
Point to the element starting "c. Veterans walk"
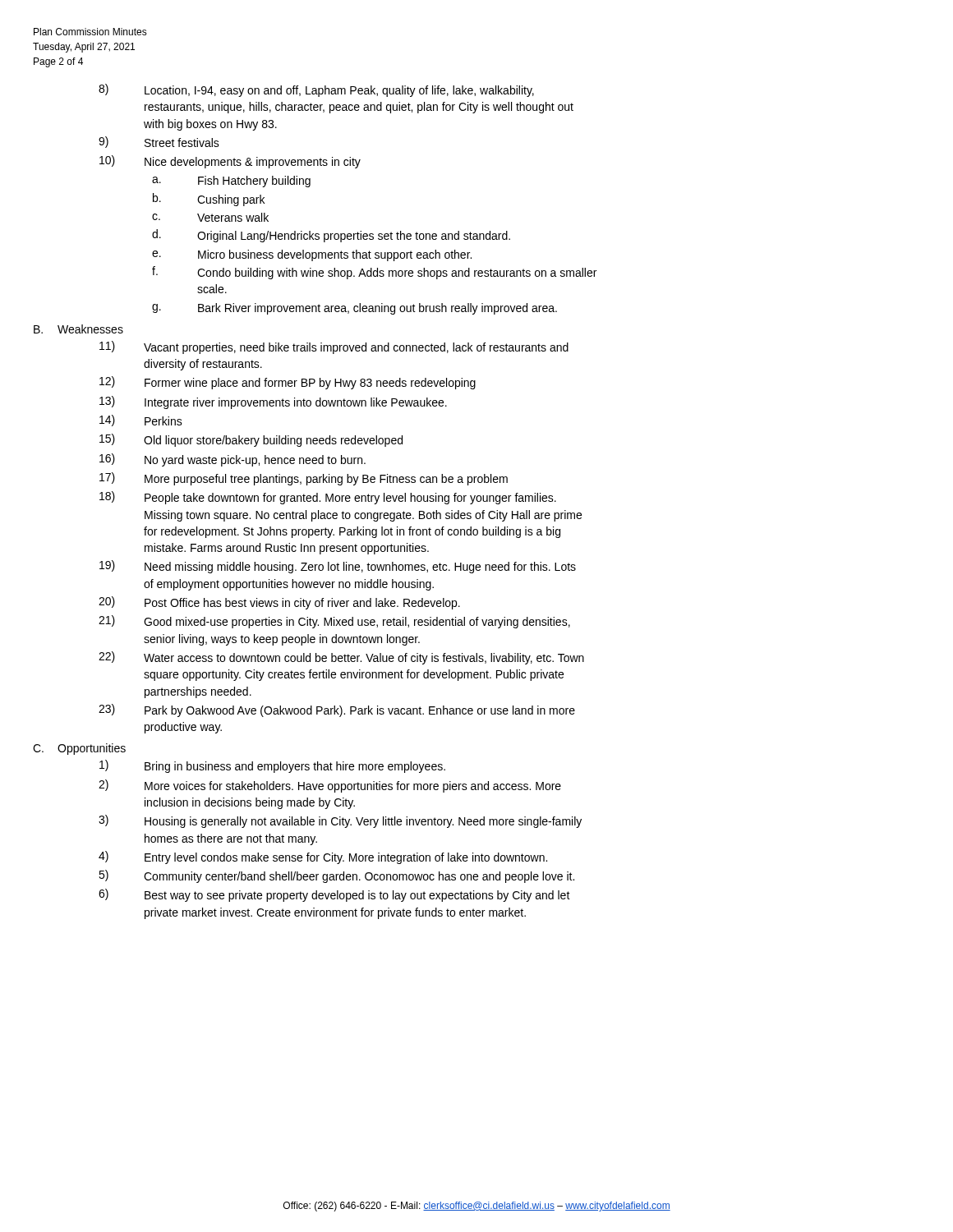(x=210, y=218)
